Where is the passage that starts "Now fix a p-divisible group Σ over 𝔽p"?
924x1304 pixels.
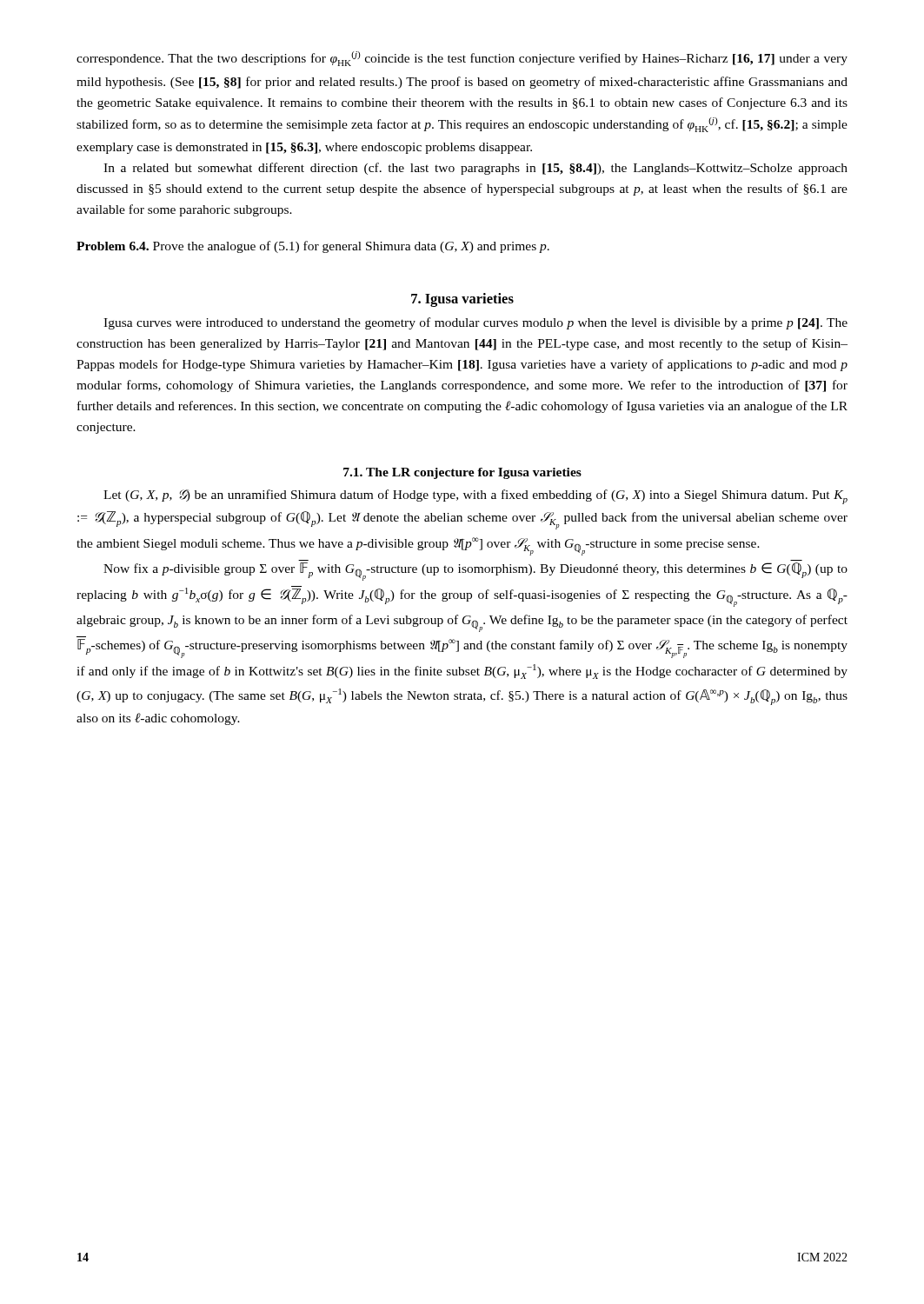coord(462,643)
